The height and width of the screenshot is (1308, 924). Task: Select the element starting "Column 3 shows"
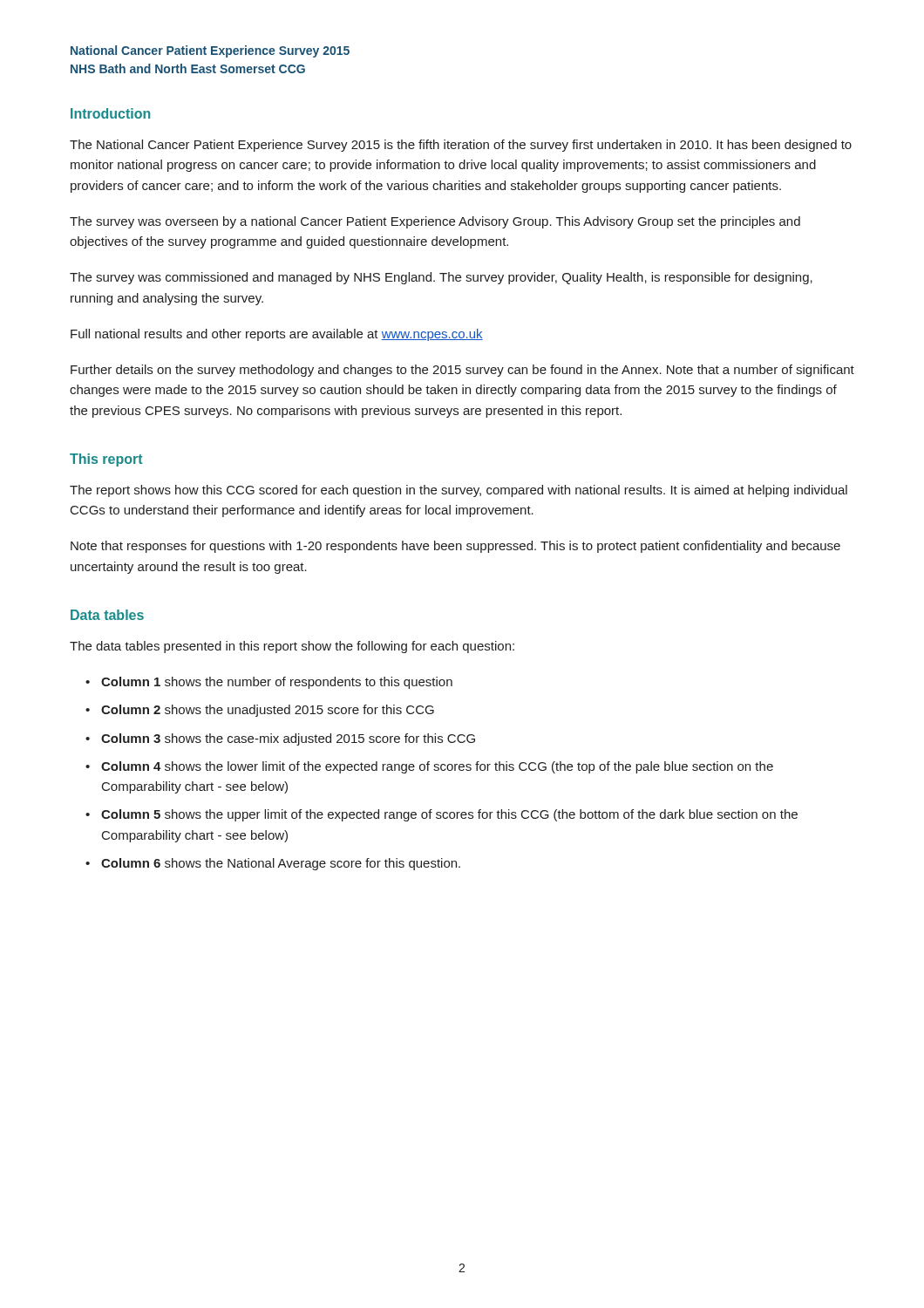tap(289, 738)
